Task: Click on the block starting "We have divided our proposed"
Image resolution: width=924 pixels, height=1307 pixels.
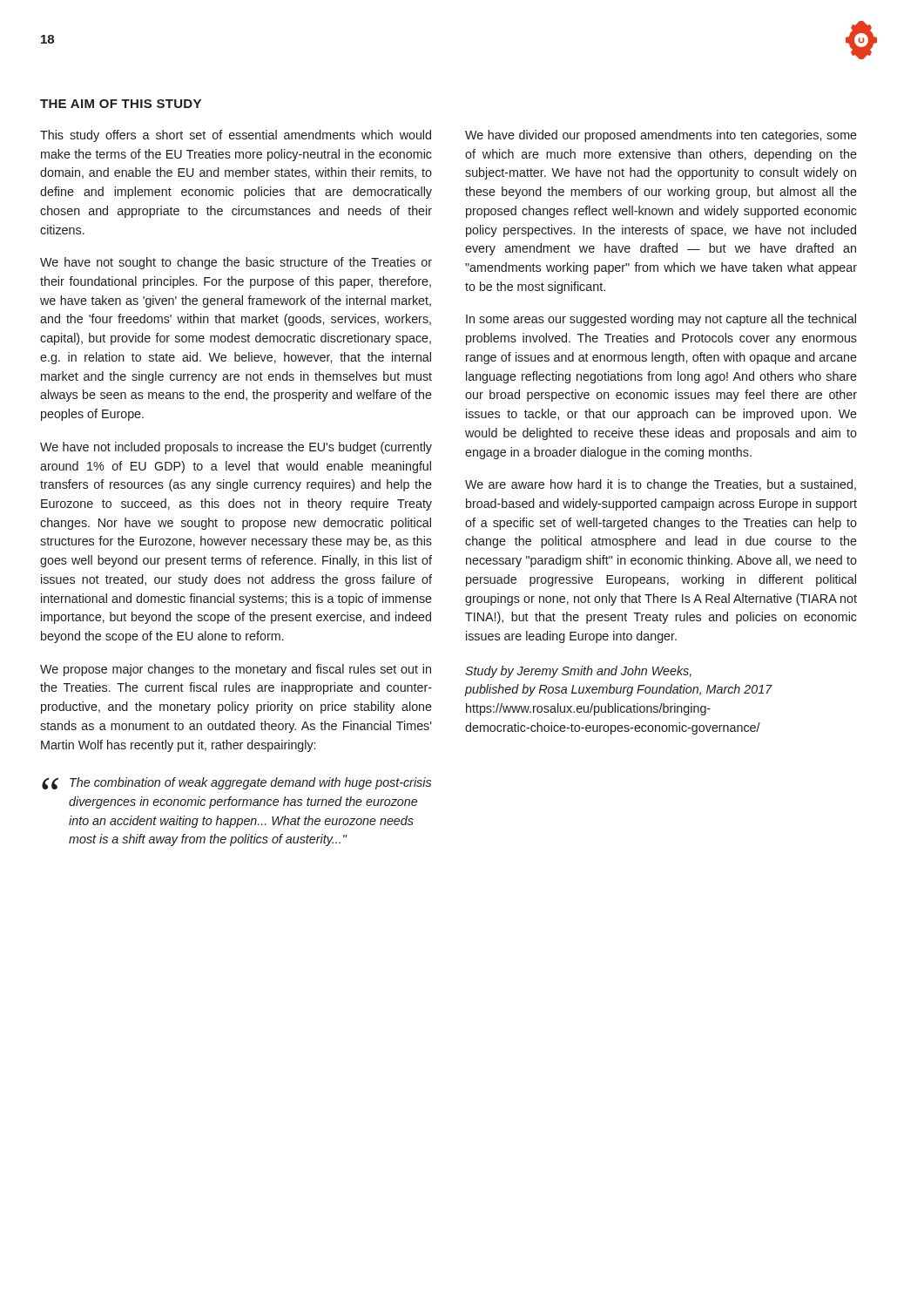Action: point(661,211)
